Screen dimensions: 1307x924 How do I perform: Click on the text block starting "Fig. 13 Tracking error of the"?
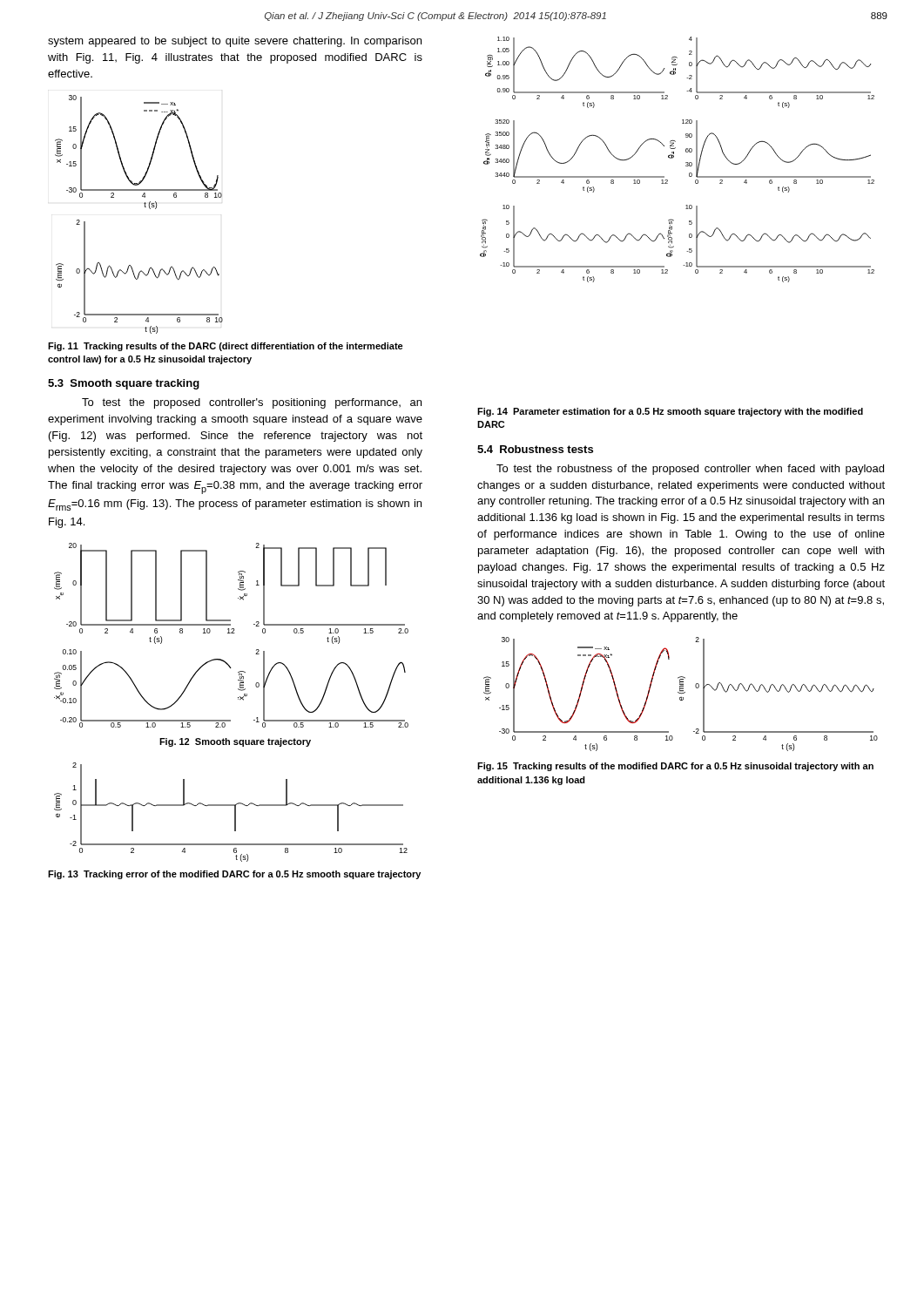(x=234, y=874)
